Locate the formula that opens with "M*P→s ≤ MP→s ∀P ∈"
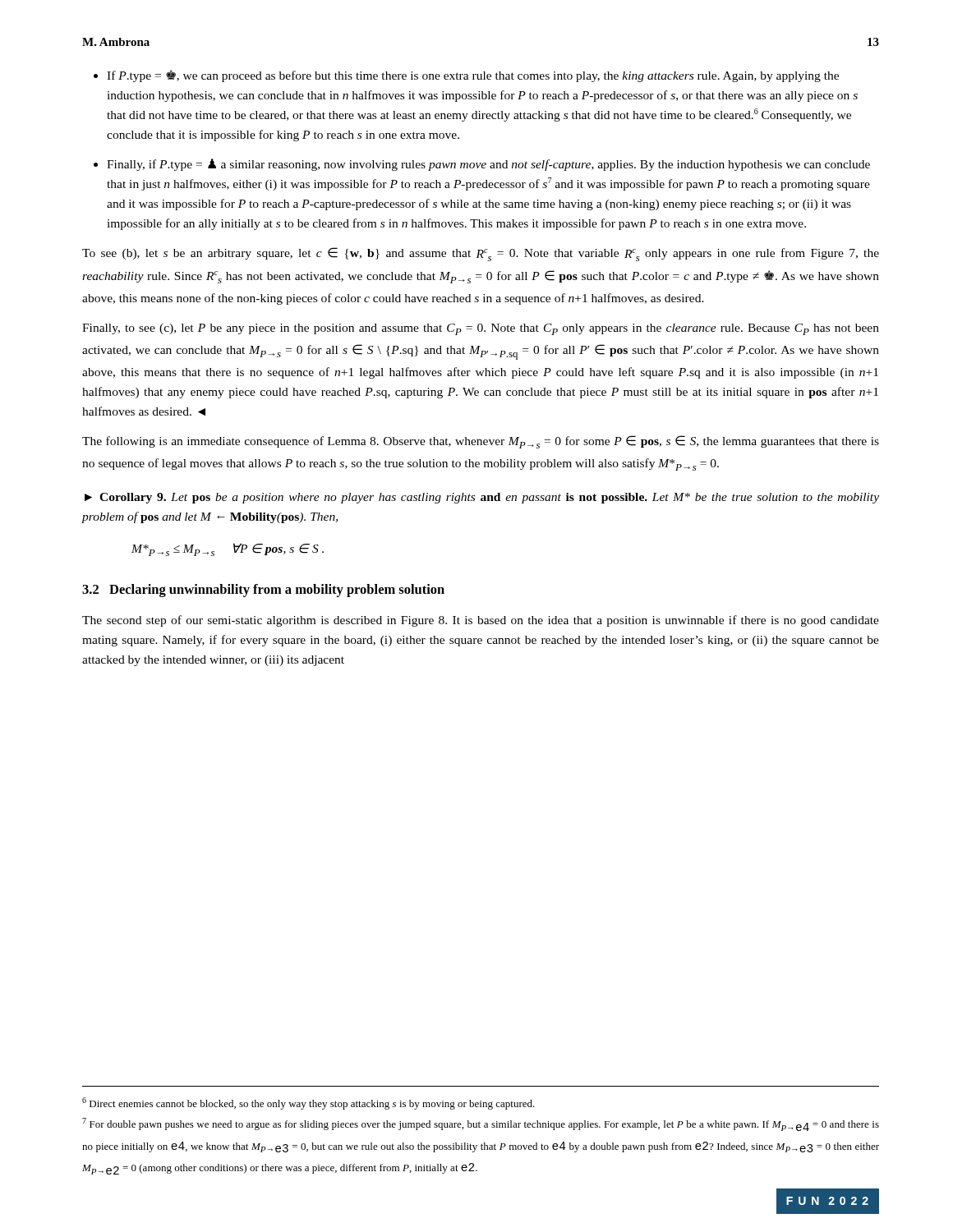The image size is (953, 1232). [228, 550]
